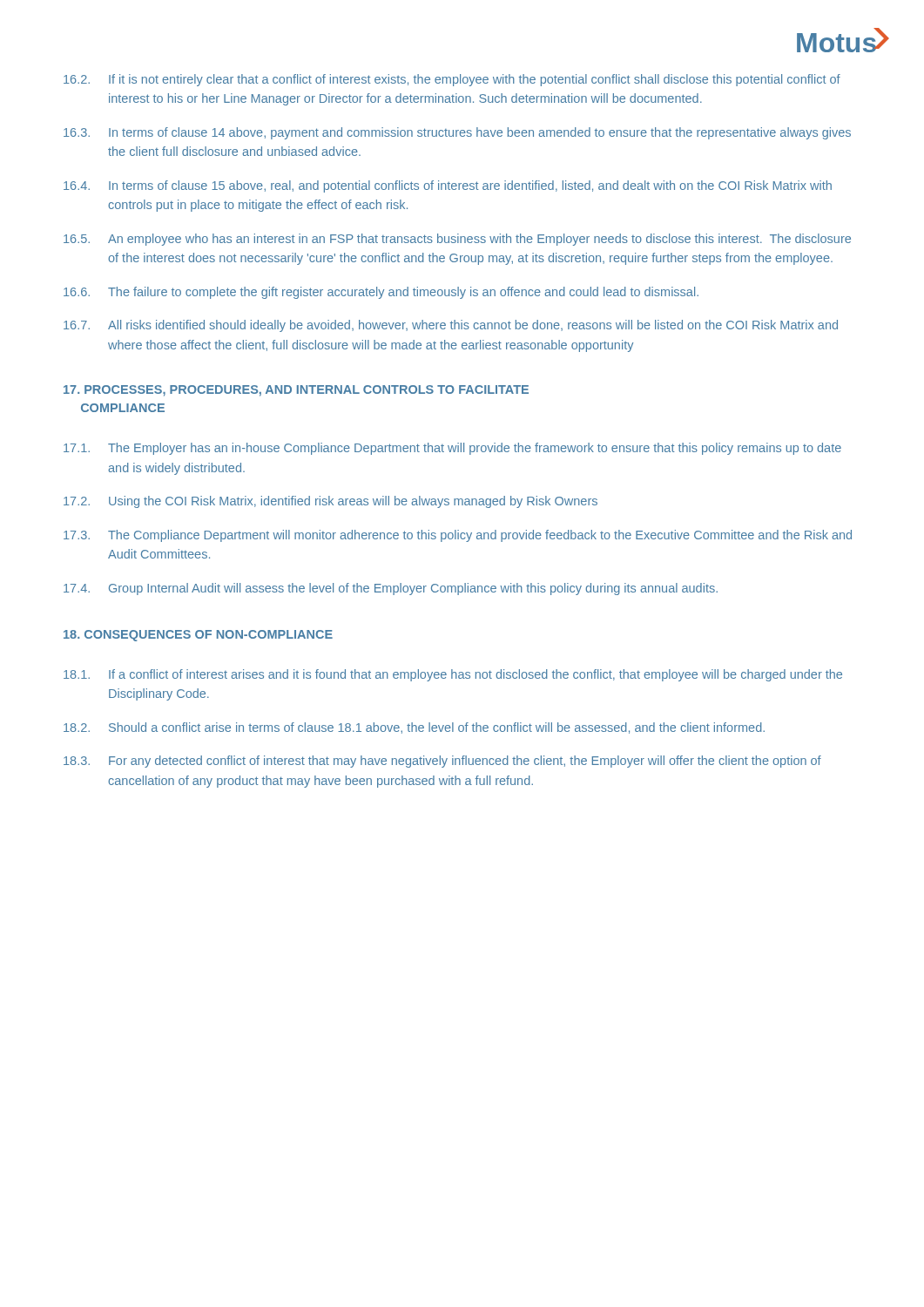Point to the block beginning "18.3. For any detected conflict of interest"
Viewport: 924px width, 1307px height.
(x=462, y=771)
